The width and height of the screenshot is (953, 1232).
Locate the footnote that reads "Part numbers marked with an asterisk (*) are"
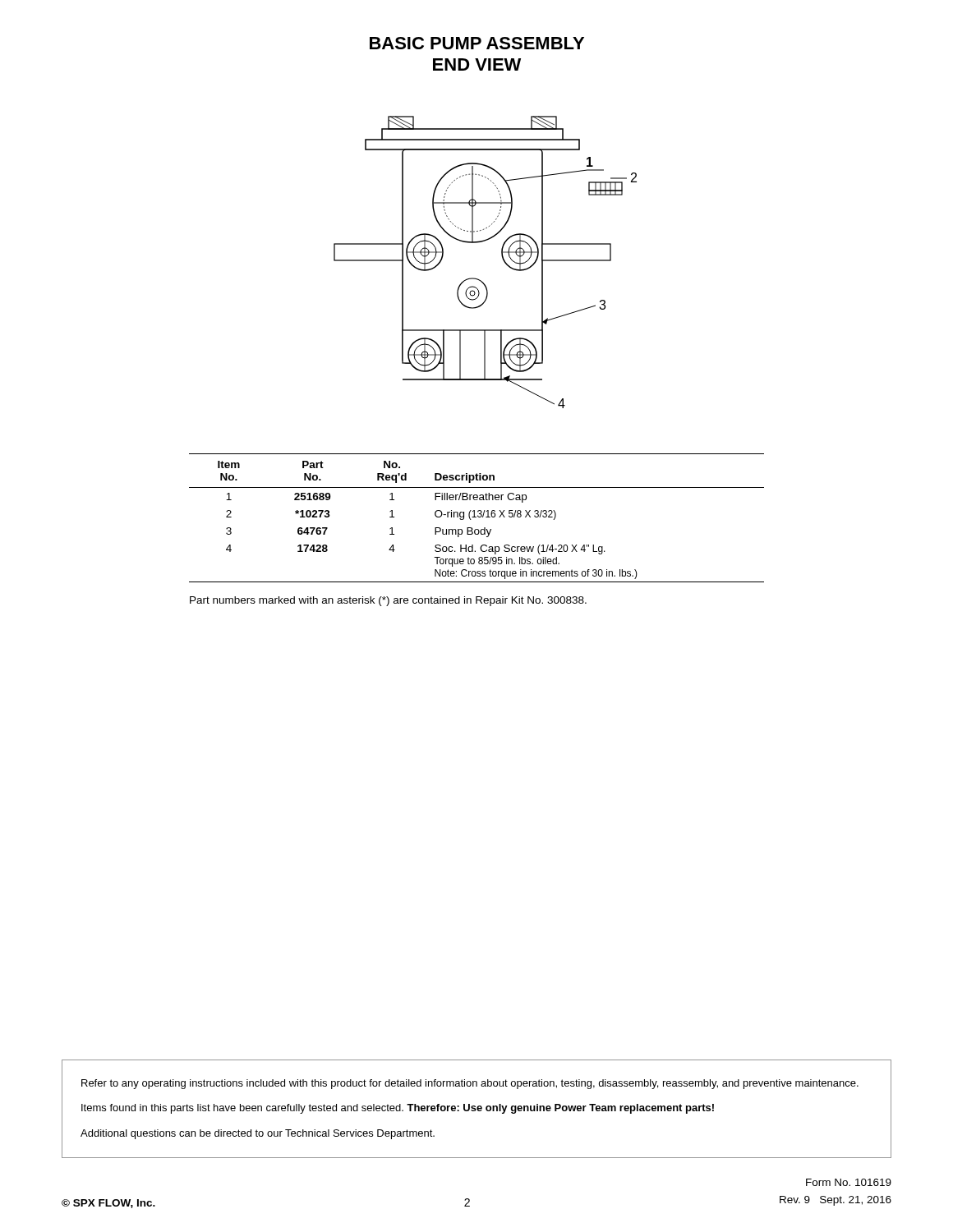[388, 600]
